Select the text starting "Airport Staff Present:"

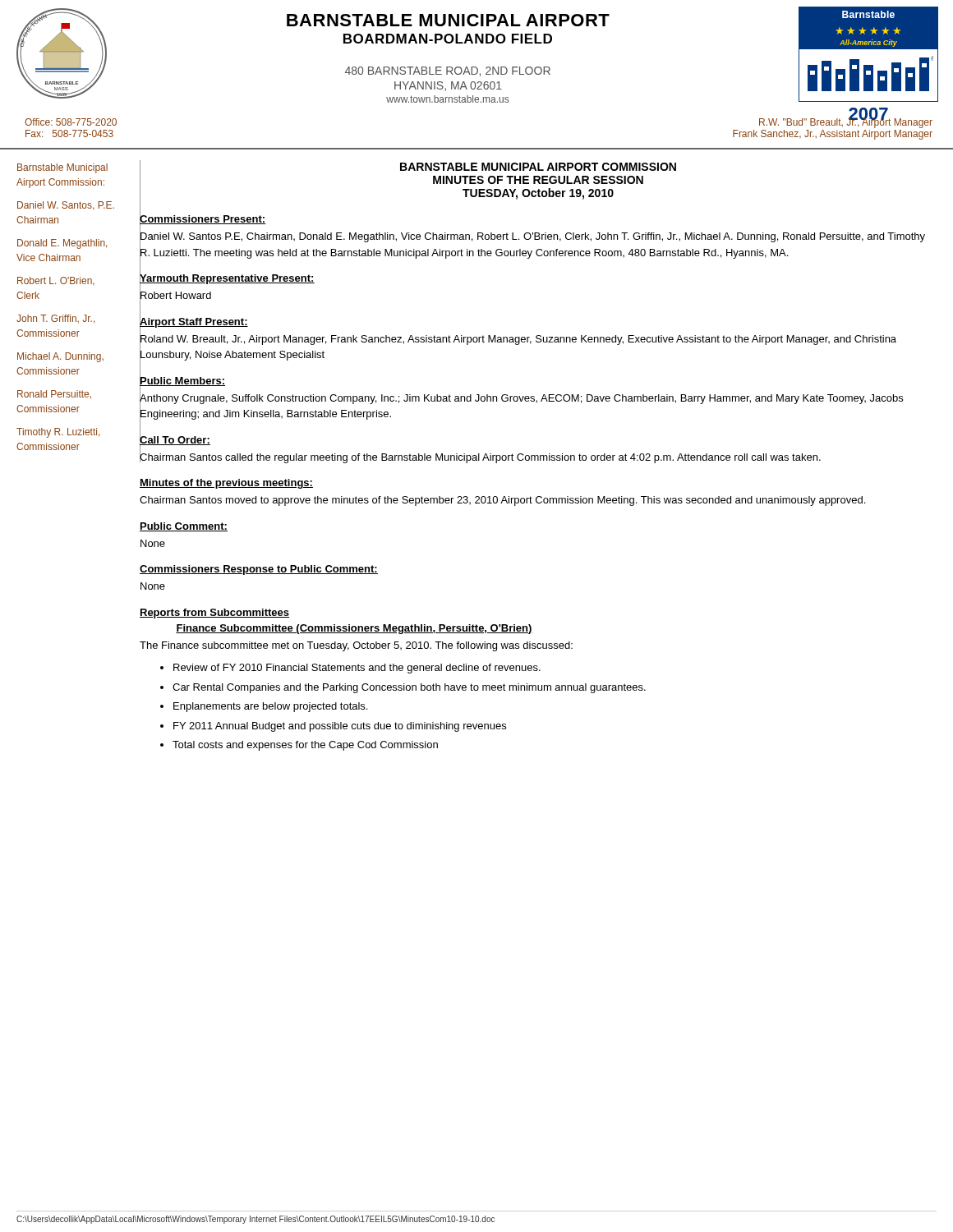tap(194, 321)
